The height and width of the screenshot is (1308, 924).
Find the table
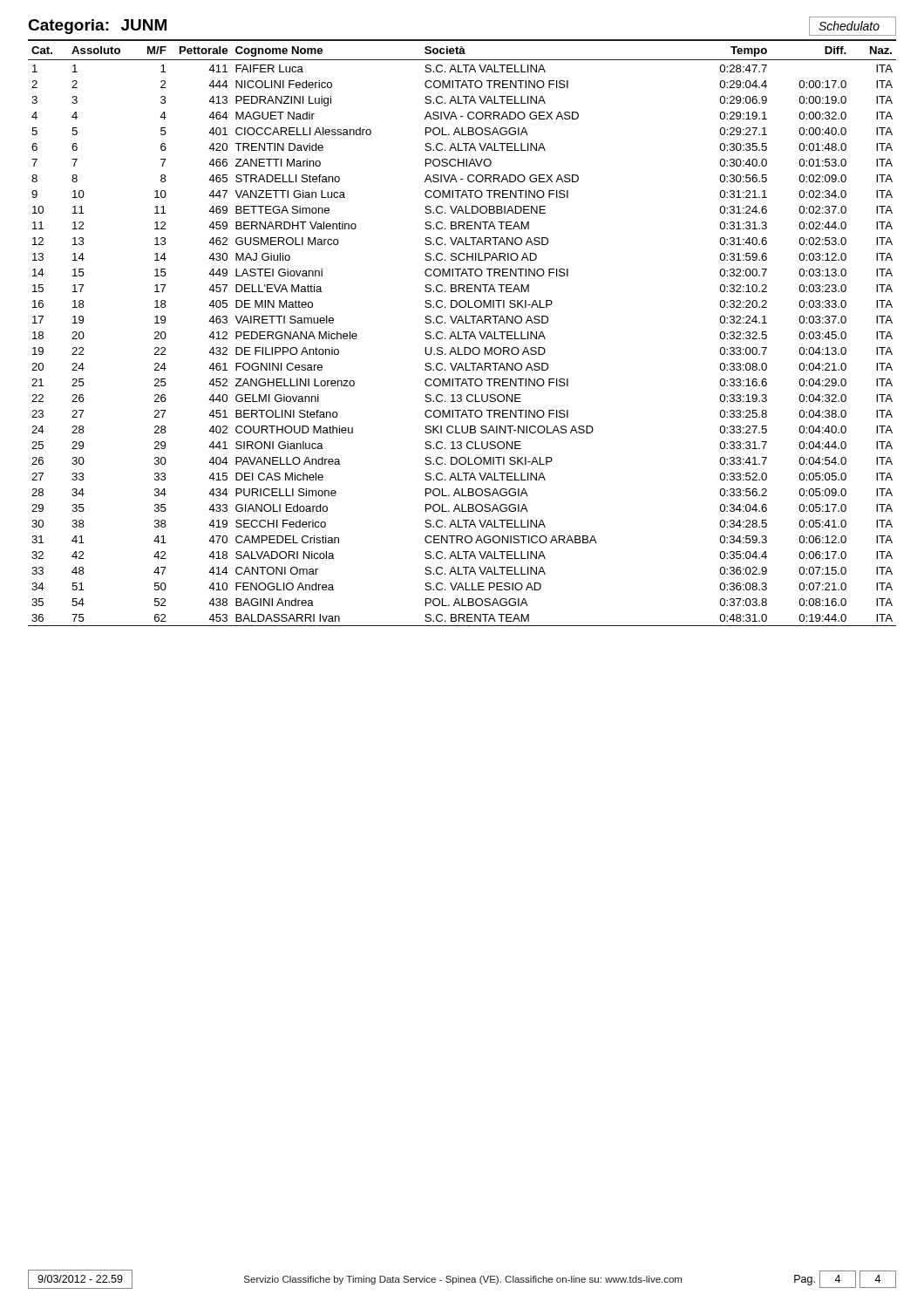coord(462,333)
